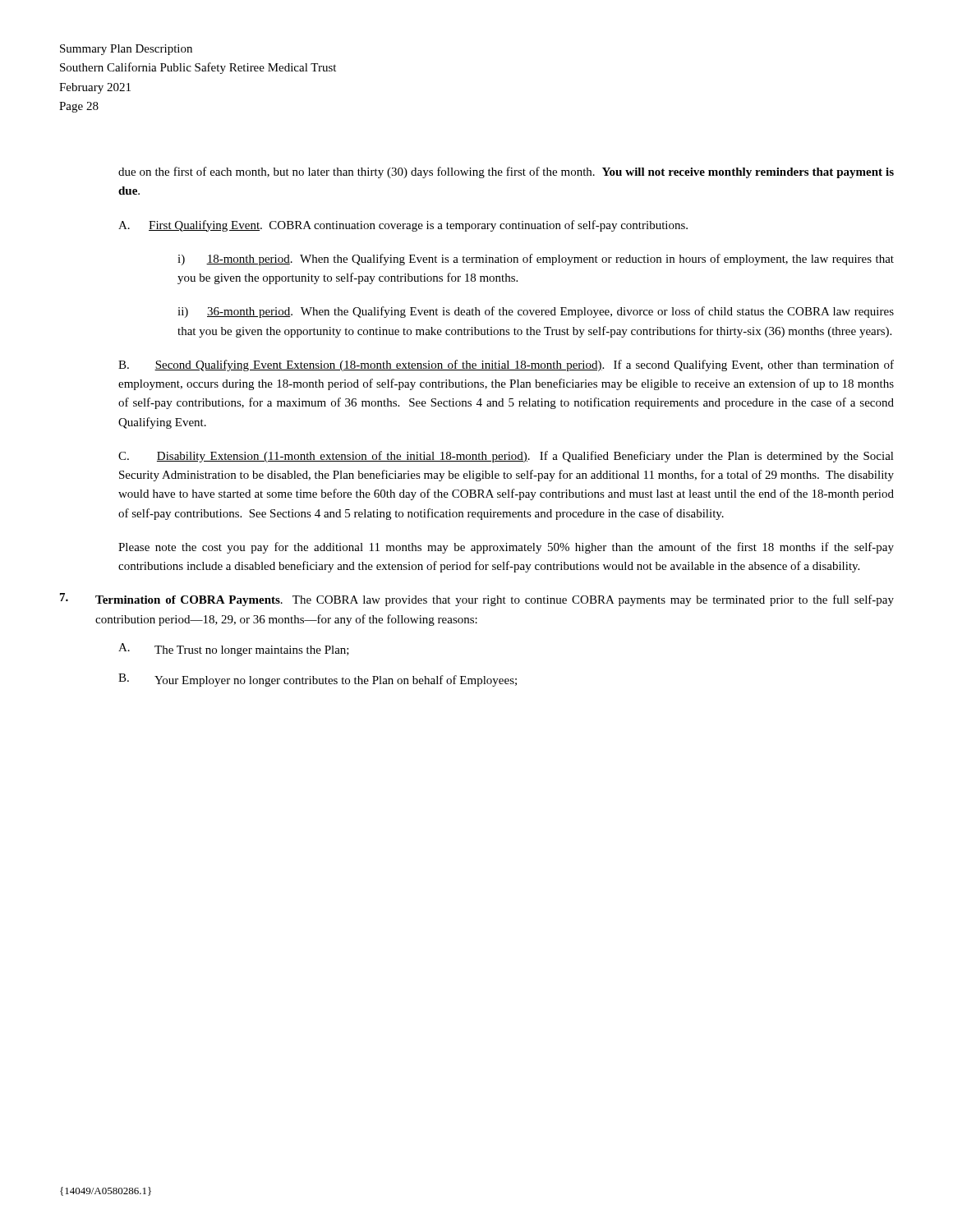This screenshot has height=1232, width=953.
Task: Select the passage starting "due on the first"
Action: [506, 182]
